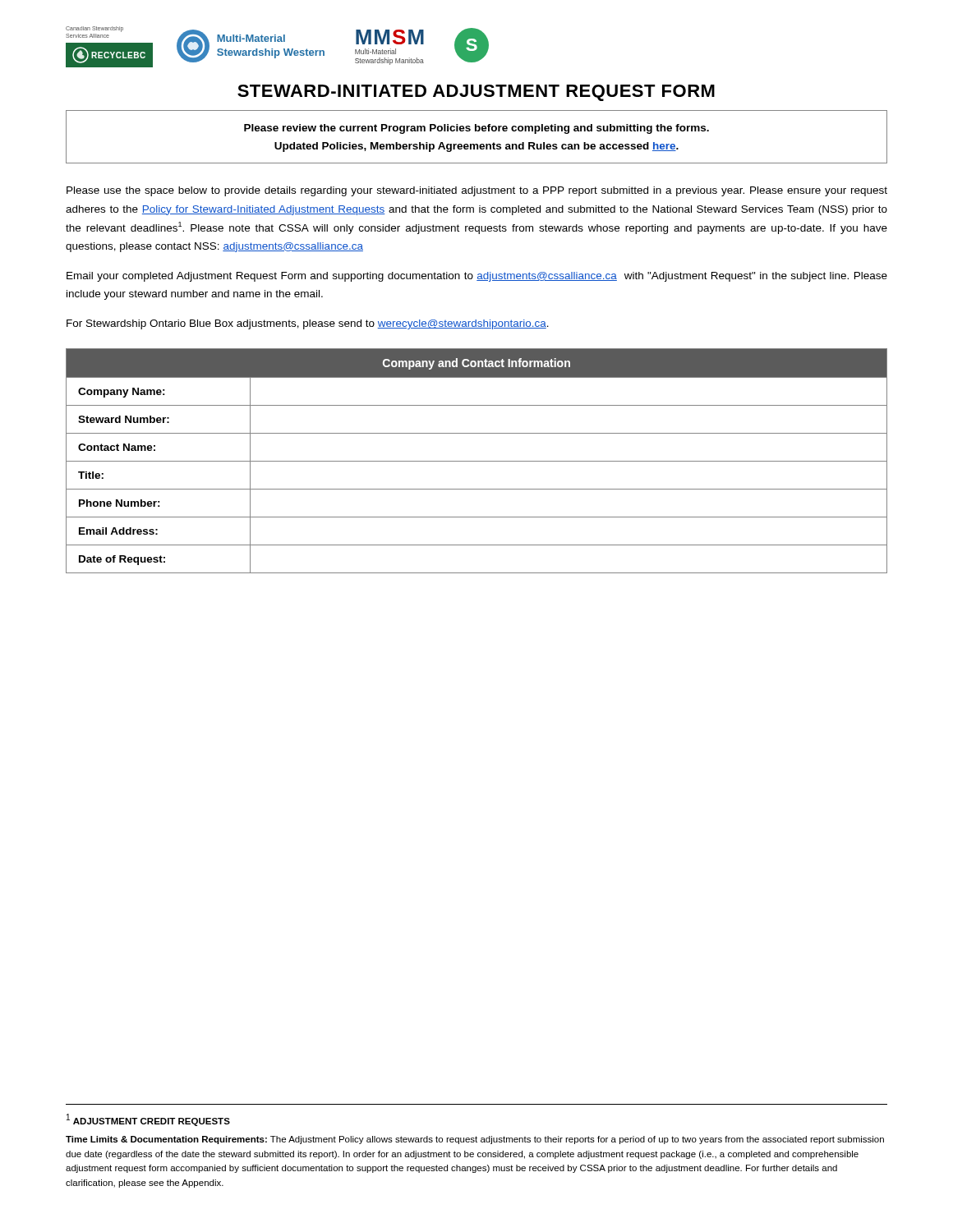Viewport: 953px width, 1232px height.
Task: Find the element starting "1 ADJUSTMENT CREDIT"
Action: click(x=476, y=1151)
